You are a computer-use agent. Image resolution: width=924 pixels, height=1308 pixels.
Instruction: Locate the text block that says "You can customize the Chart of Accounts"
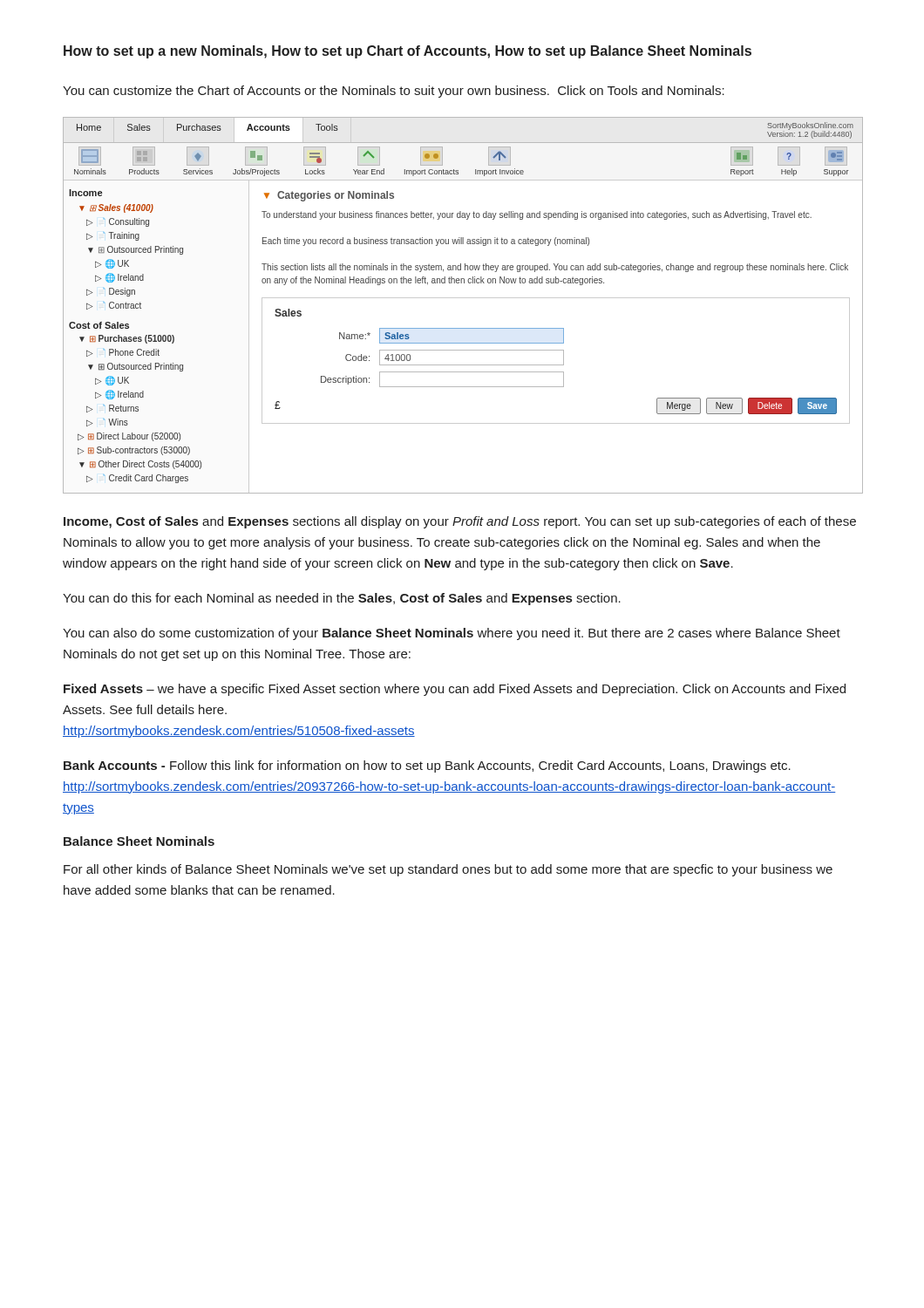(x=394, y=91)
